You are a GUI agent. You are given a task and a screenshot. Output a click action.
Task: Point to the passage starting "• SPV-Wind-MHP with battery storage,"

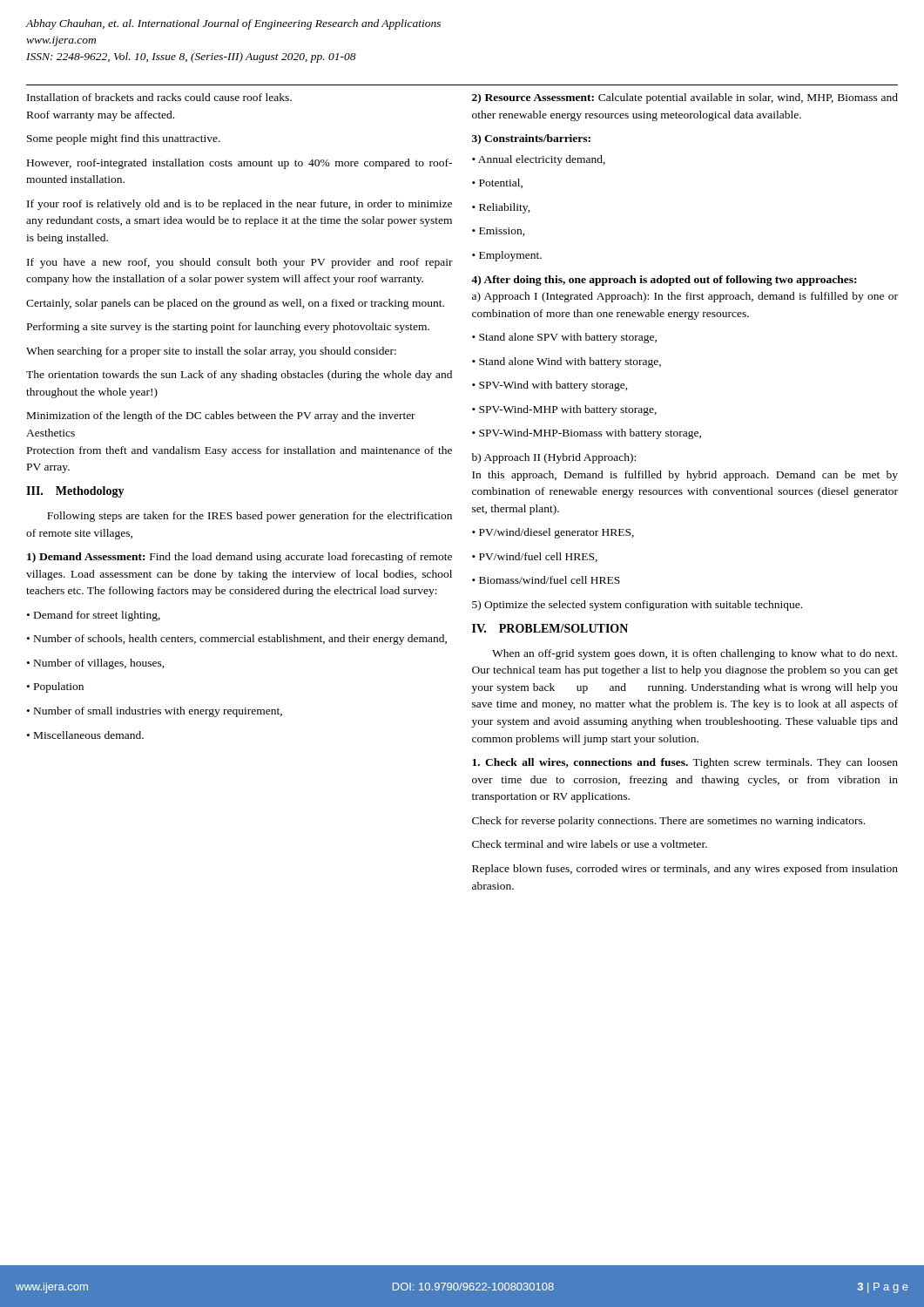click(564, 410)
